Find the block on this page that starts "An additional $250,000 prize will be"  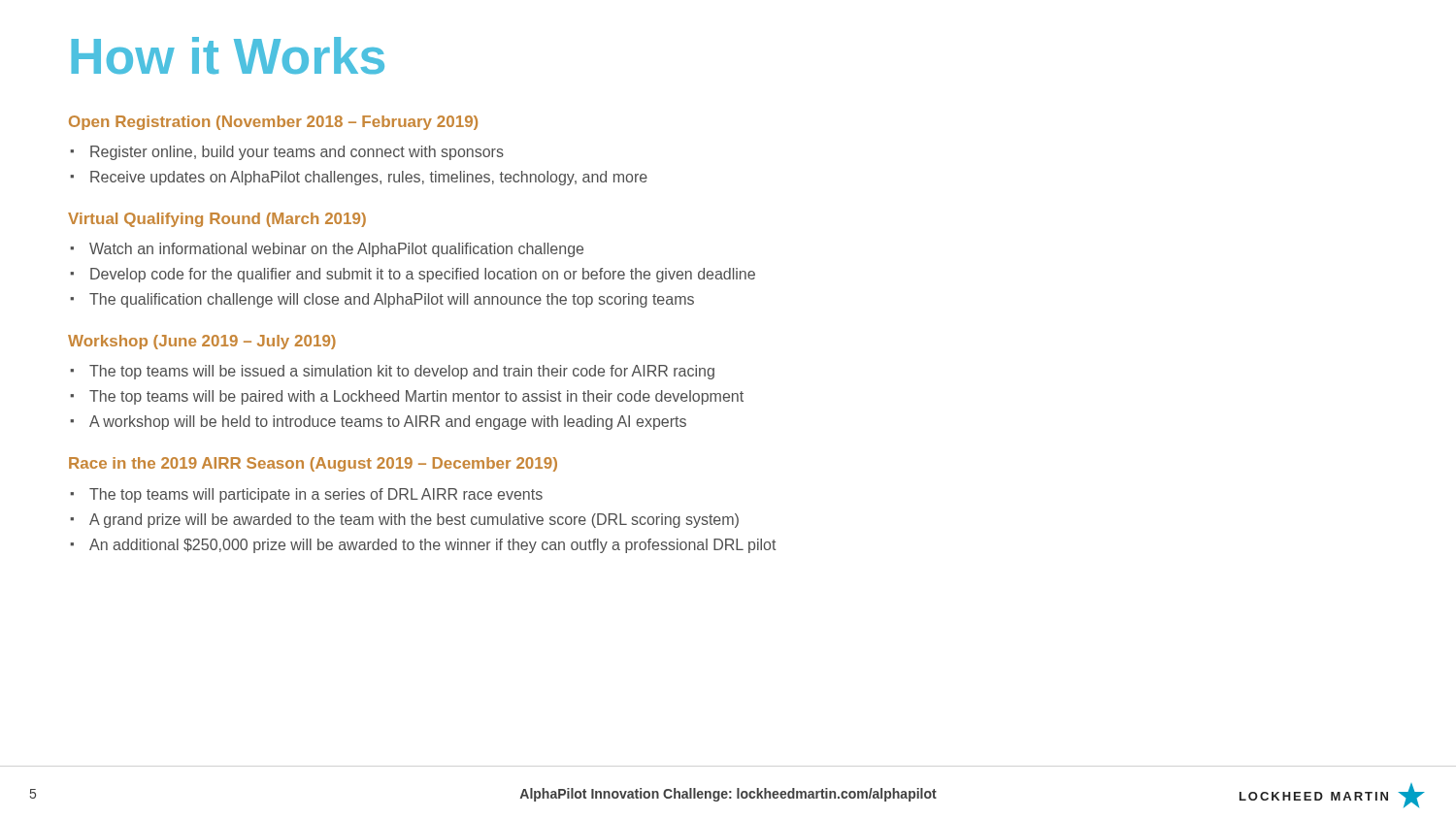[x=433, y=544]
